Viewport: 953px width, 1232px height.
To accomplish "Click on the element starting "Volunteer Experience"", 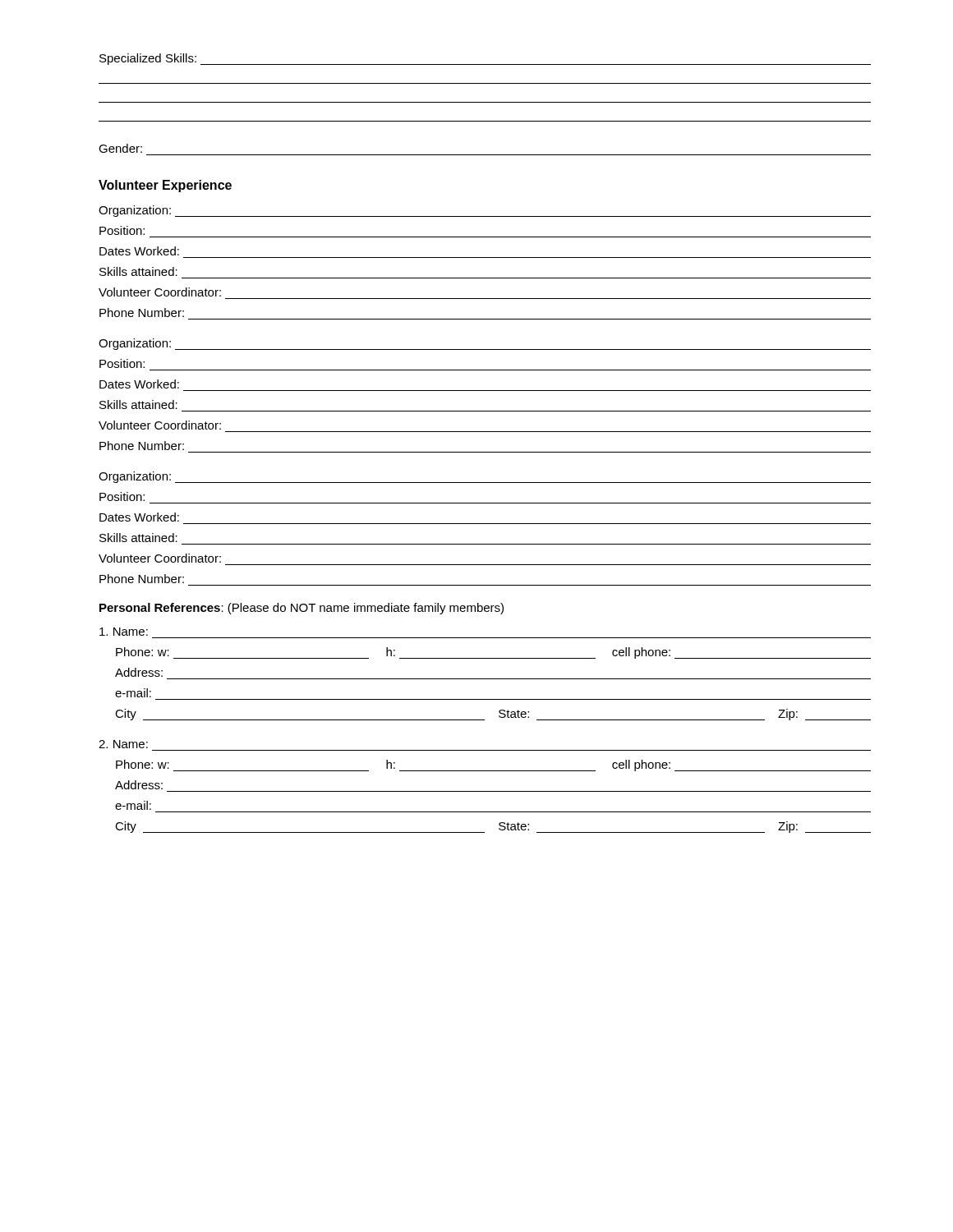I will pyautogui.click(x=165, y=185).
